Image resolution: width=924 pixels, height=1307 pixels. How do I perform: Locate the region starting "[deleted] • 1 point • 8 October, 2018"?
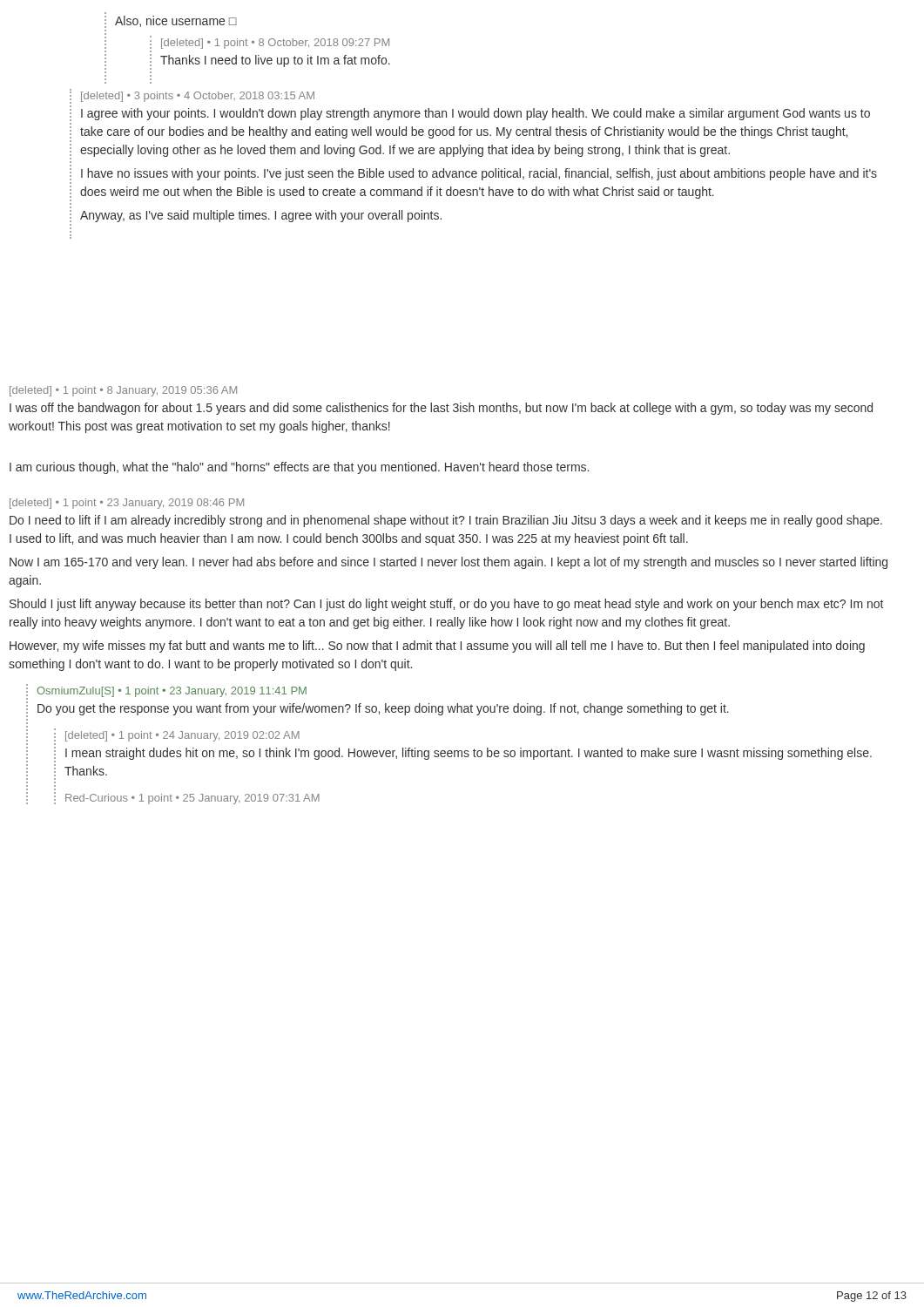[x=275, y=42]
